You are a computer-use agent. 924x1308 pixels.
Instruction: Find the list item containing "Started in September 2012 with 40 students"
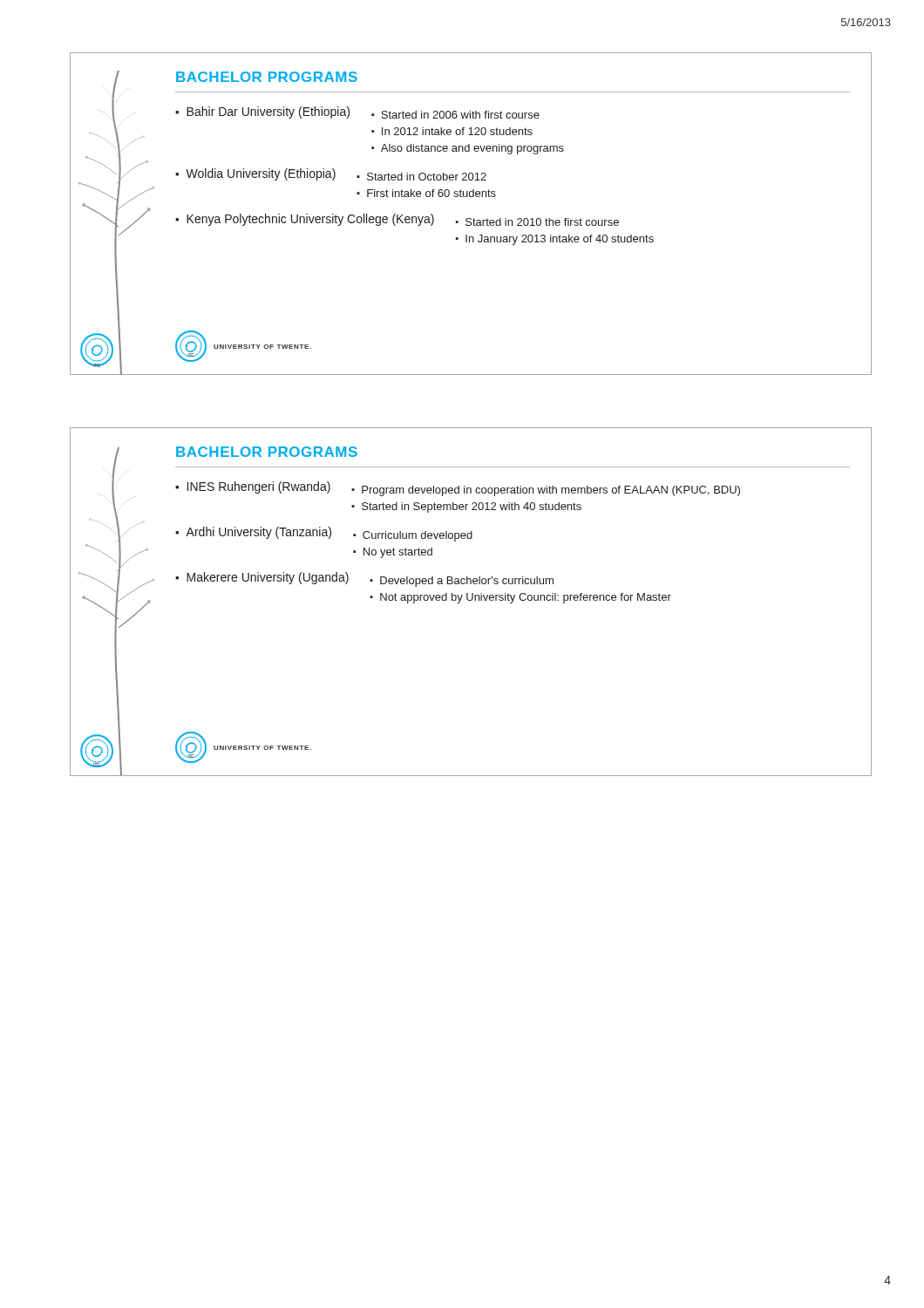pos(471,506)
